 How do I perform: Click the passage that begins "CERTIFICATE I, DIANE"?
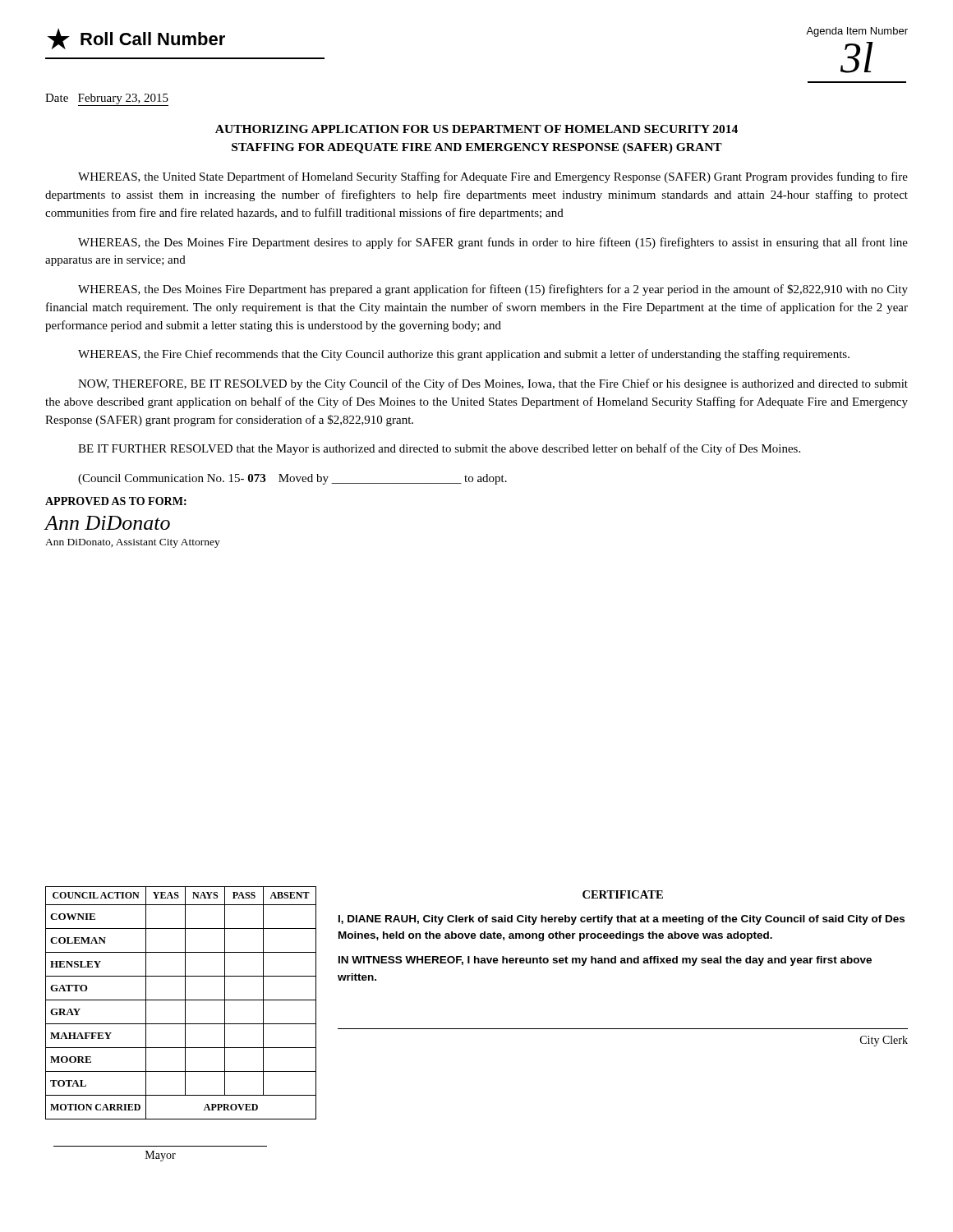tap(623, 967)
